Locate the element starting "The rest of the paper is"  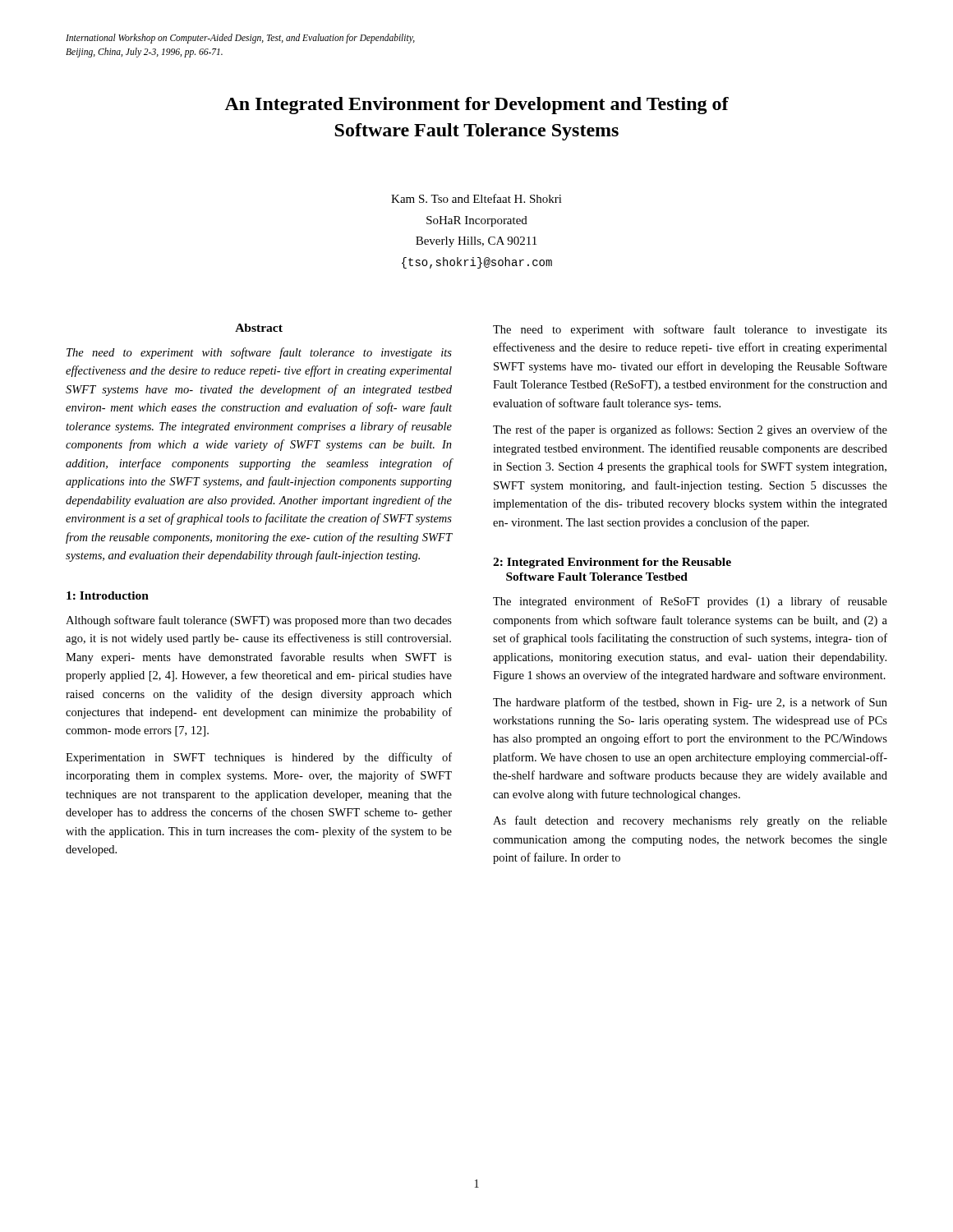(690, 476)
